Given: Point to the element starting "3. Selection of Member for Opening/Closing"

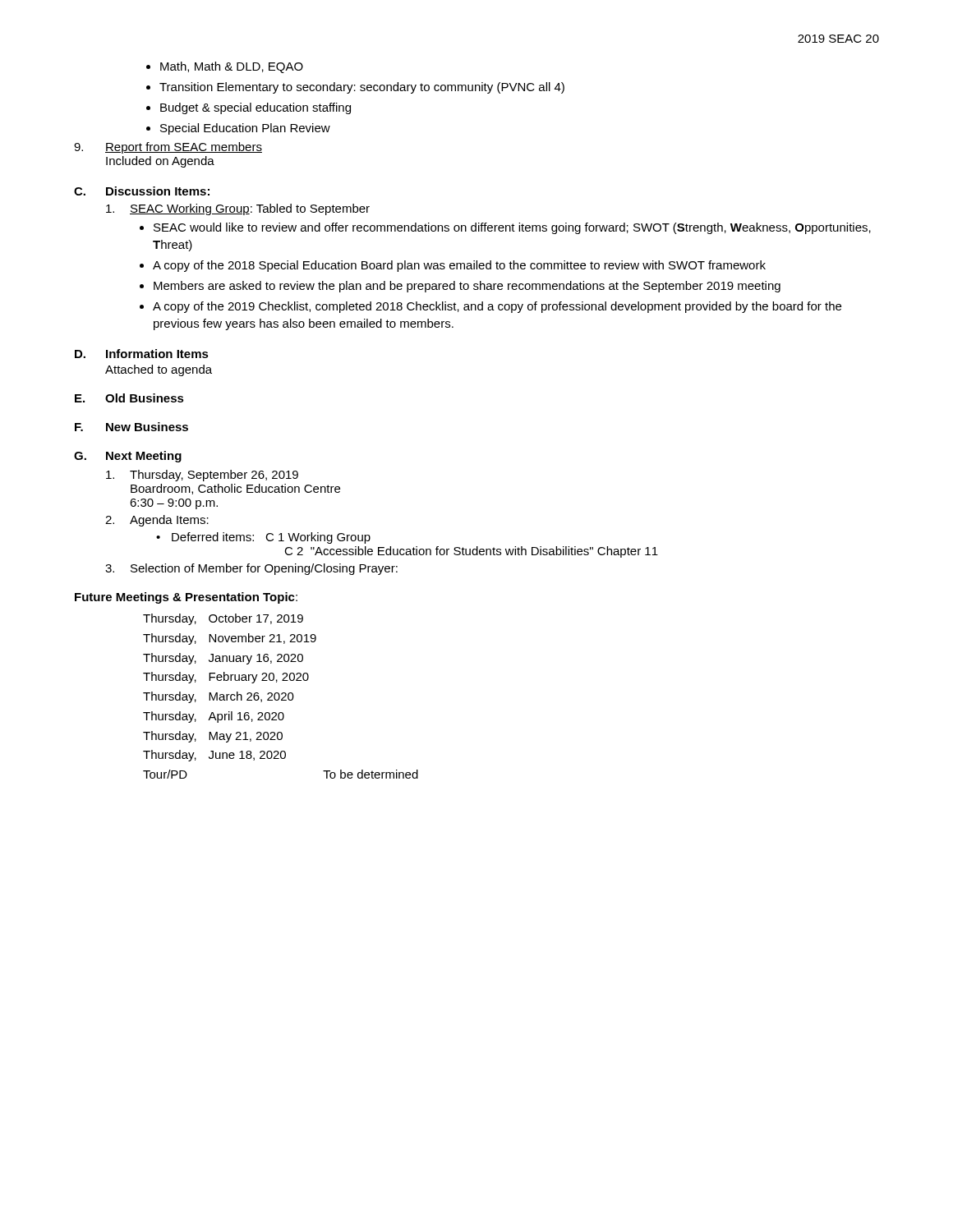Looking at the screenshot, I should pos(252,568).
